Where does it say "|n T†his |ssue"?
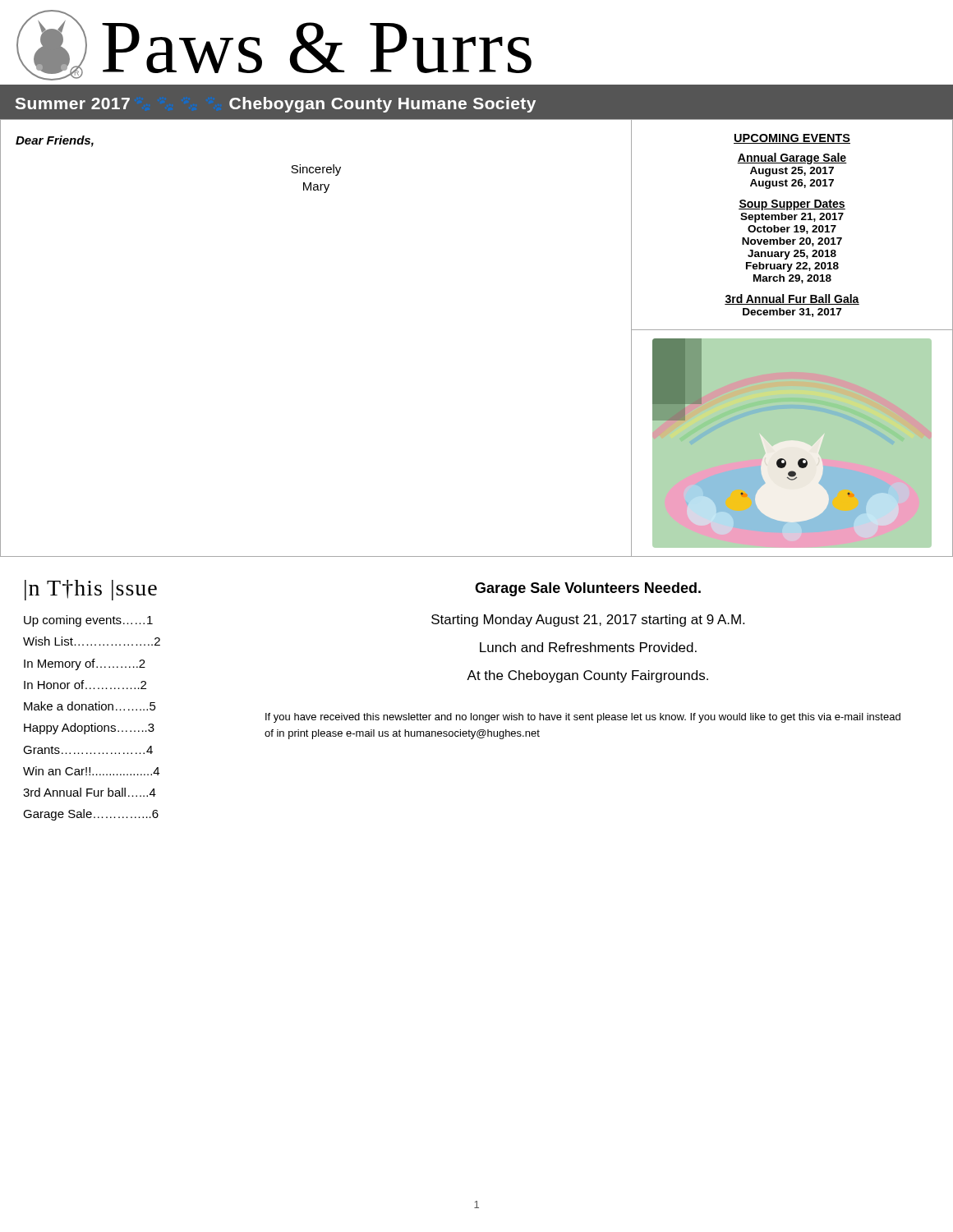953x1232 pixels. coord(91,588)
